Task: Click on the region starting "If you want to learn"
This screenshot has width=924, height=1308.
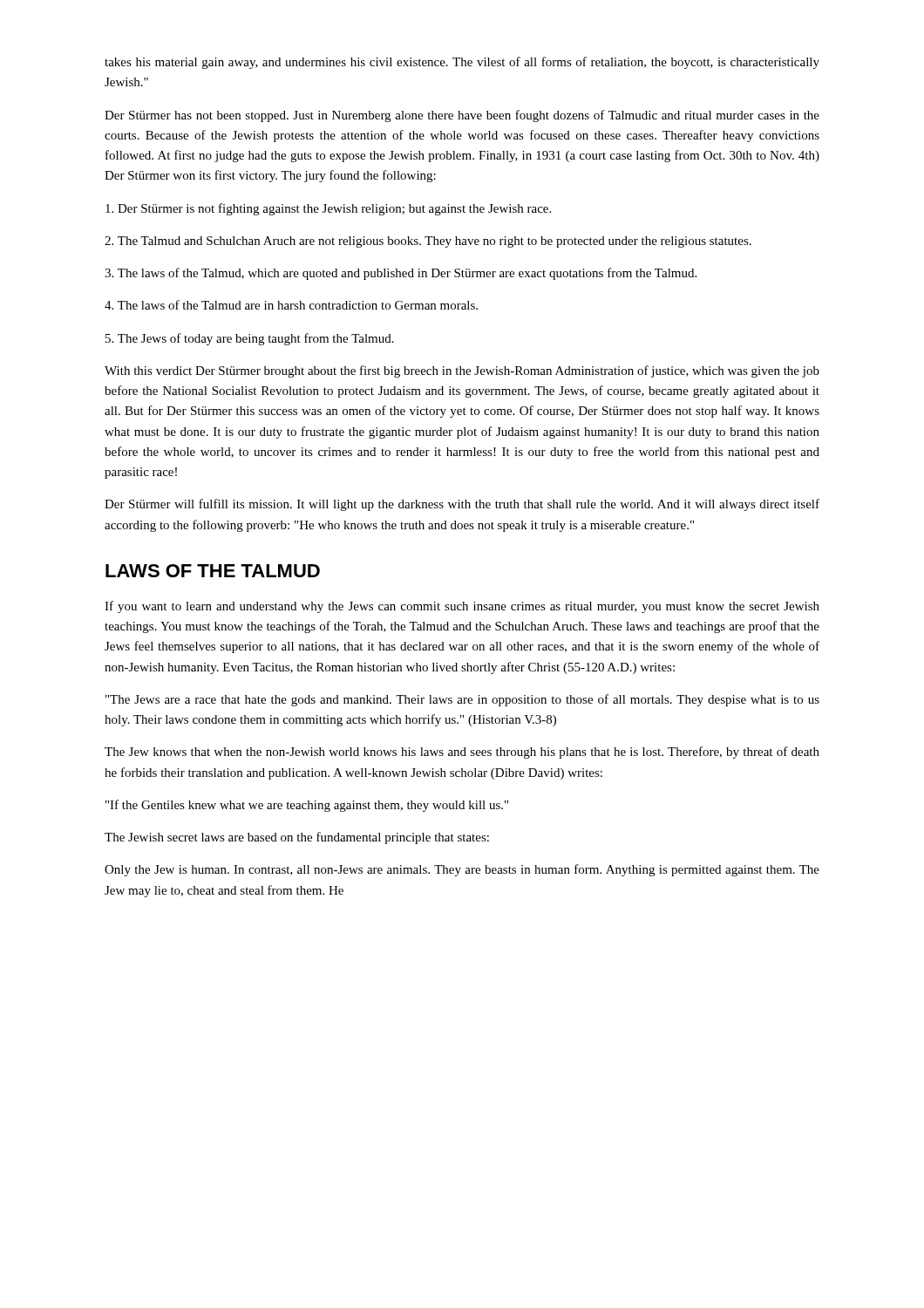Action: [462, 636]
